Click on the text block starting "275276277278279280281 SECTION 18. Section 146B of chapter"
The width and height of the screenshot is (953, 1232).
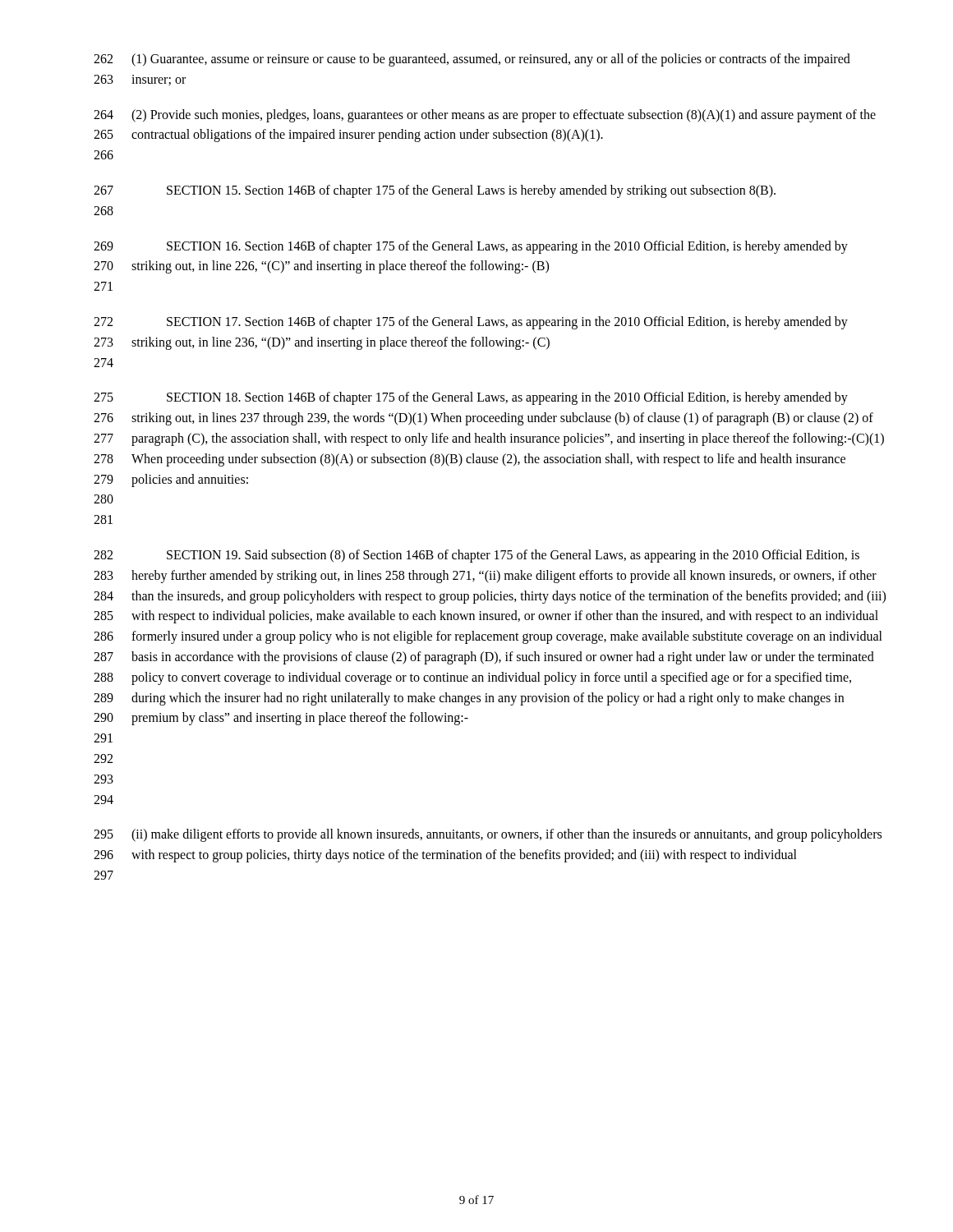tap(476, 459)
